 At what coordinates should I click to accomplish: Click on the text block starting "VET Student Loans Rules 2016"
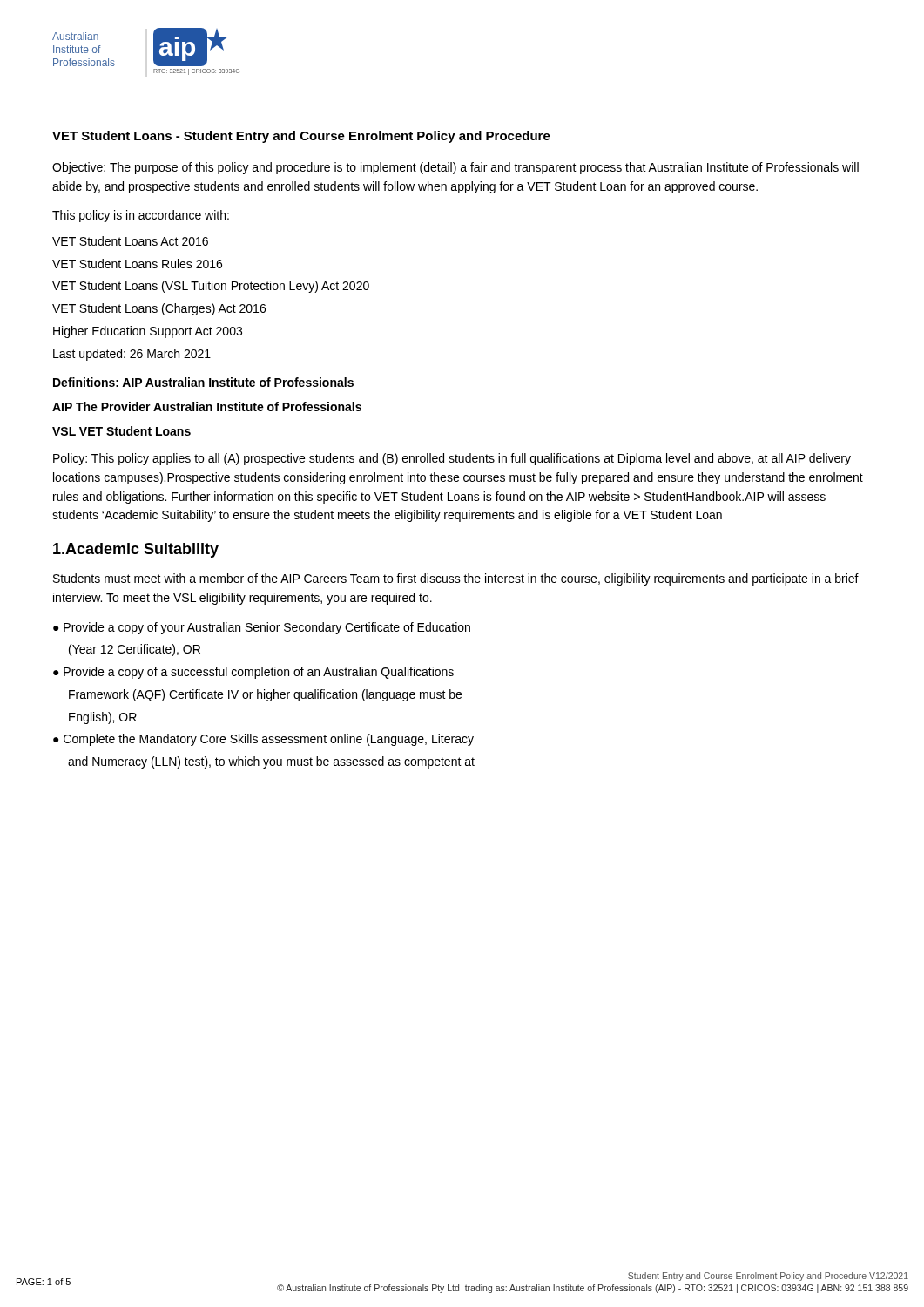(138, 264)
